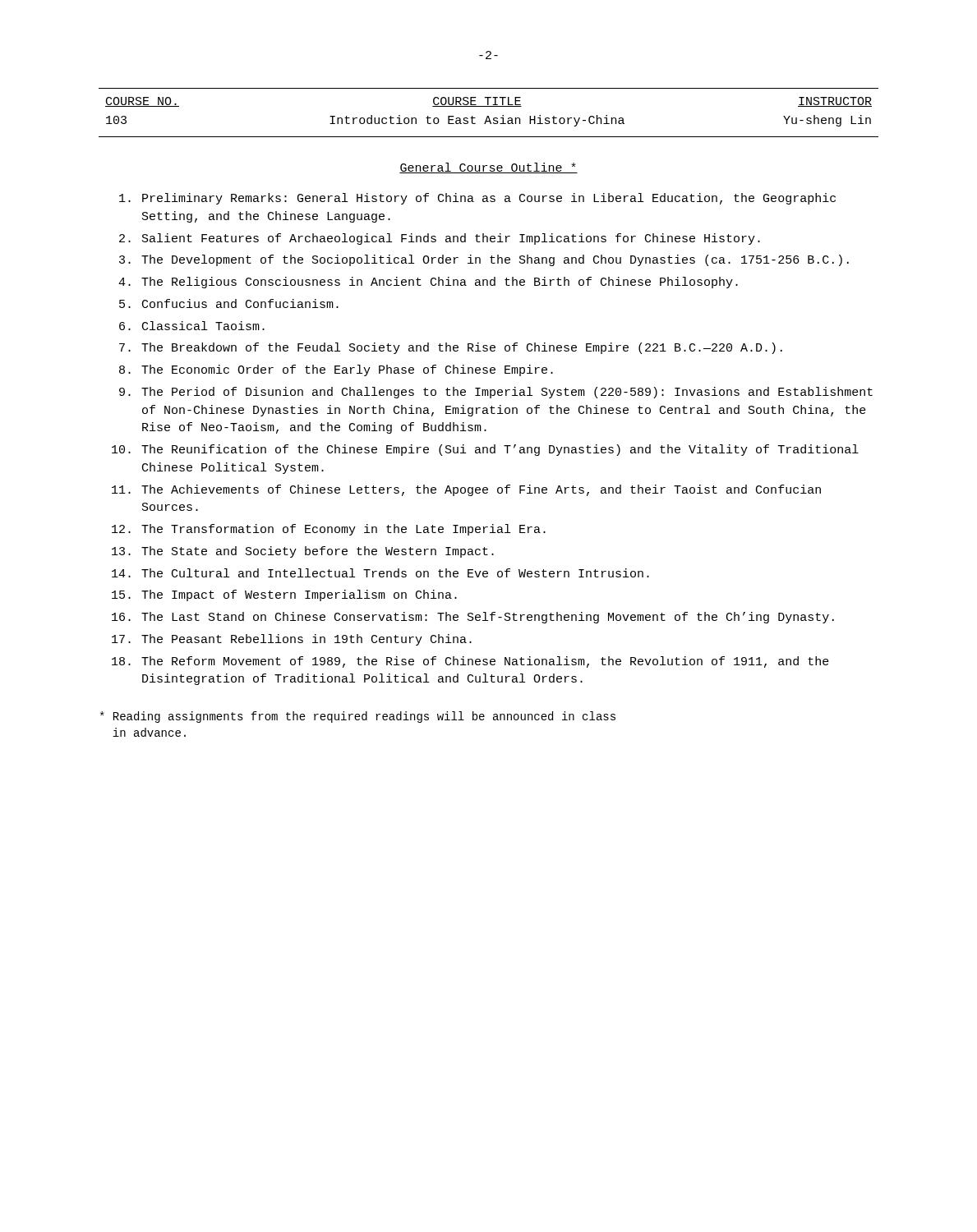Click on the list item containing "15. The Impact"
Screen dimensions: 1232x977
284,595
